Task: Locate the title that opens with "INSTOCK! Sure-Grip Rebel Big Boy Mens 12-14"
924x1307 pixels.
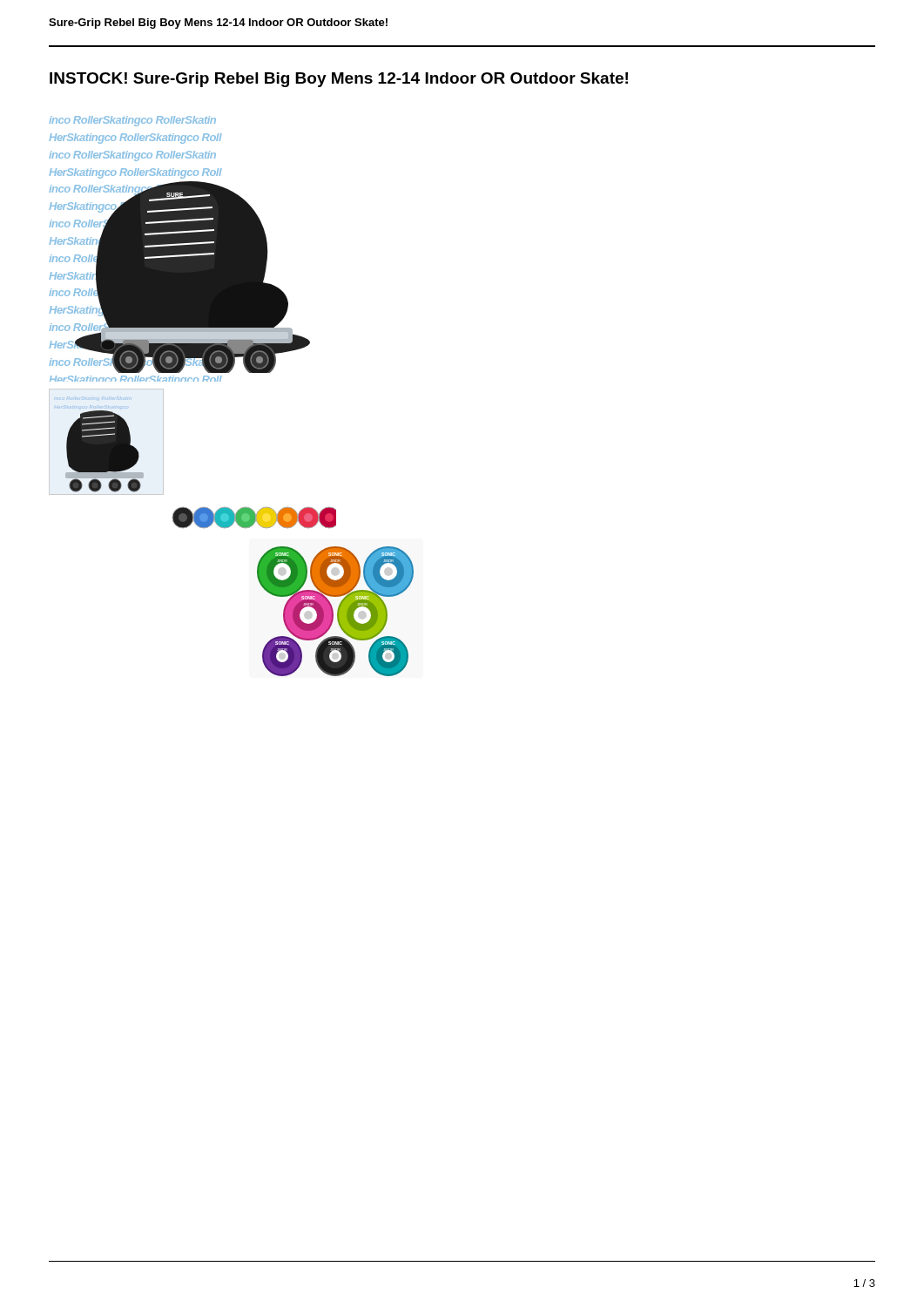Action: tap(462, 79)
